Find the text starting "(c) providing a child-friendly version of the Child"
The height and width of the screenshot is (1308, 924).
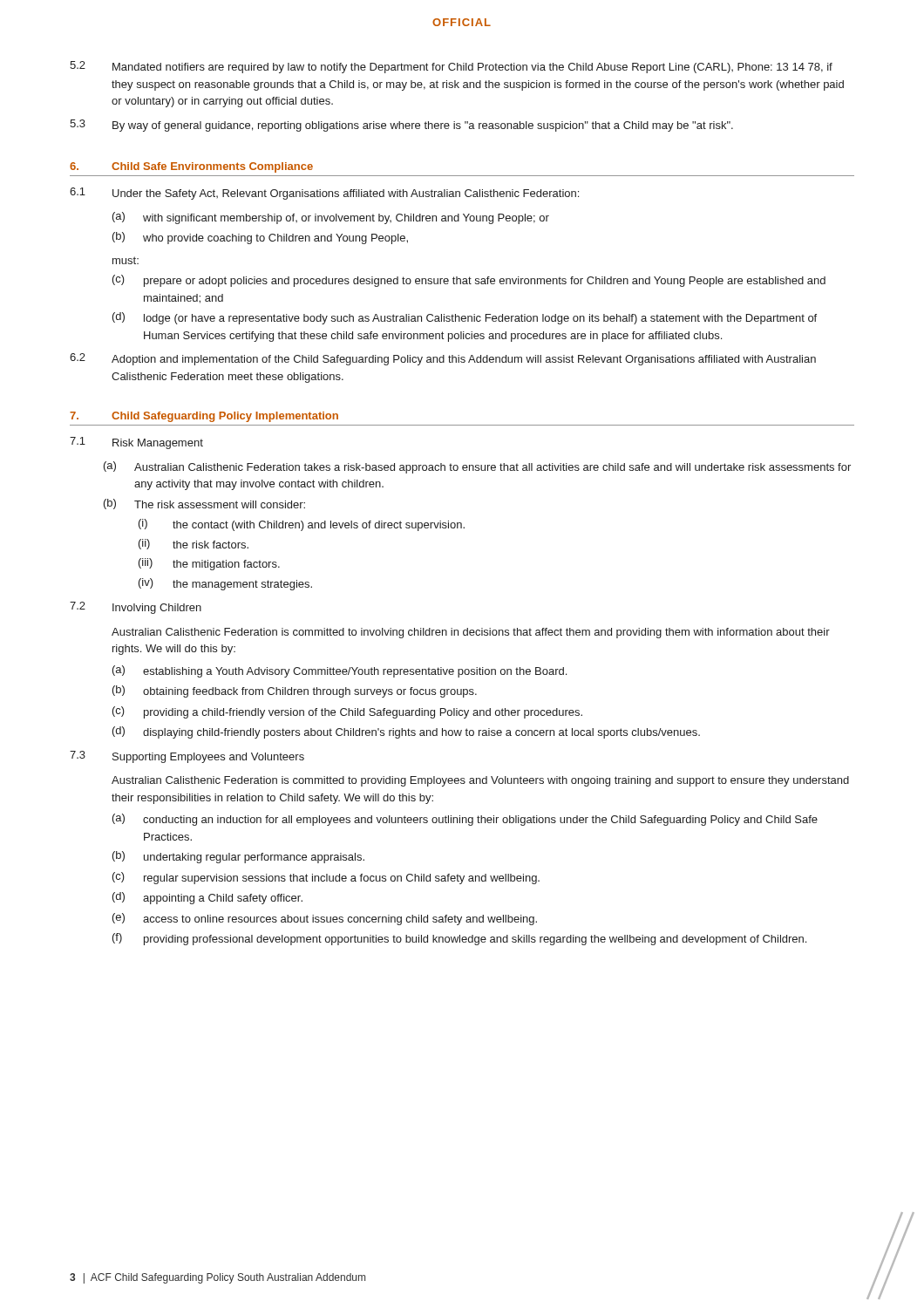[x=483, y=712]
